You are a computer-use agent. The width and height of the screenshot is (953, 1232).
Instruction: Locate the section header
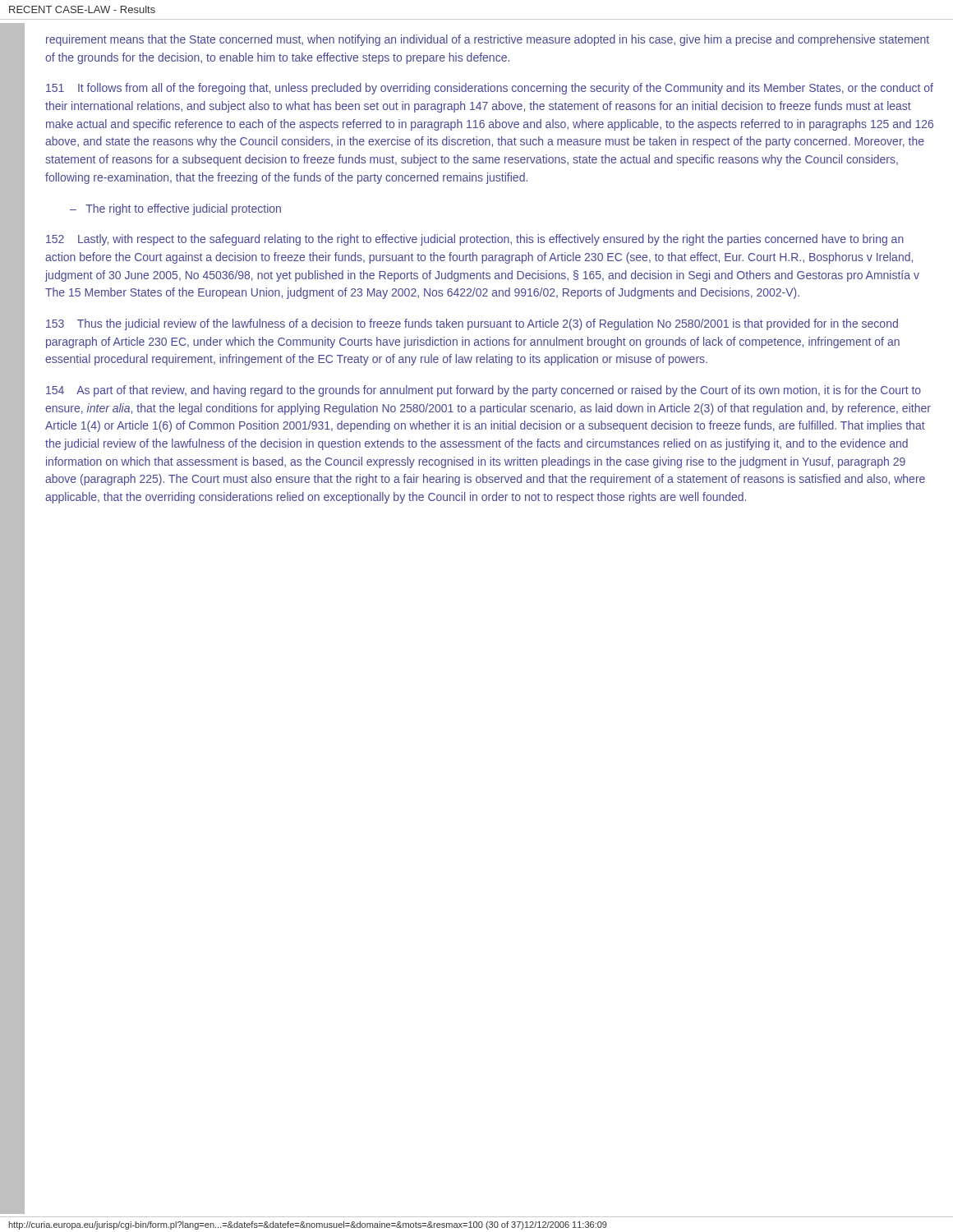tap(176, 208)
